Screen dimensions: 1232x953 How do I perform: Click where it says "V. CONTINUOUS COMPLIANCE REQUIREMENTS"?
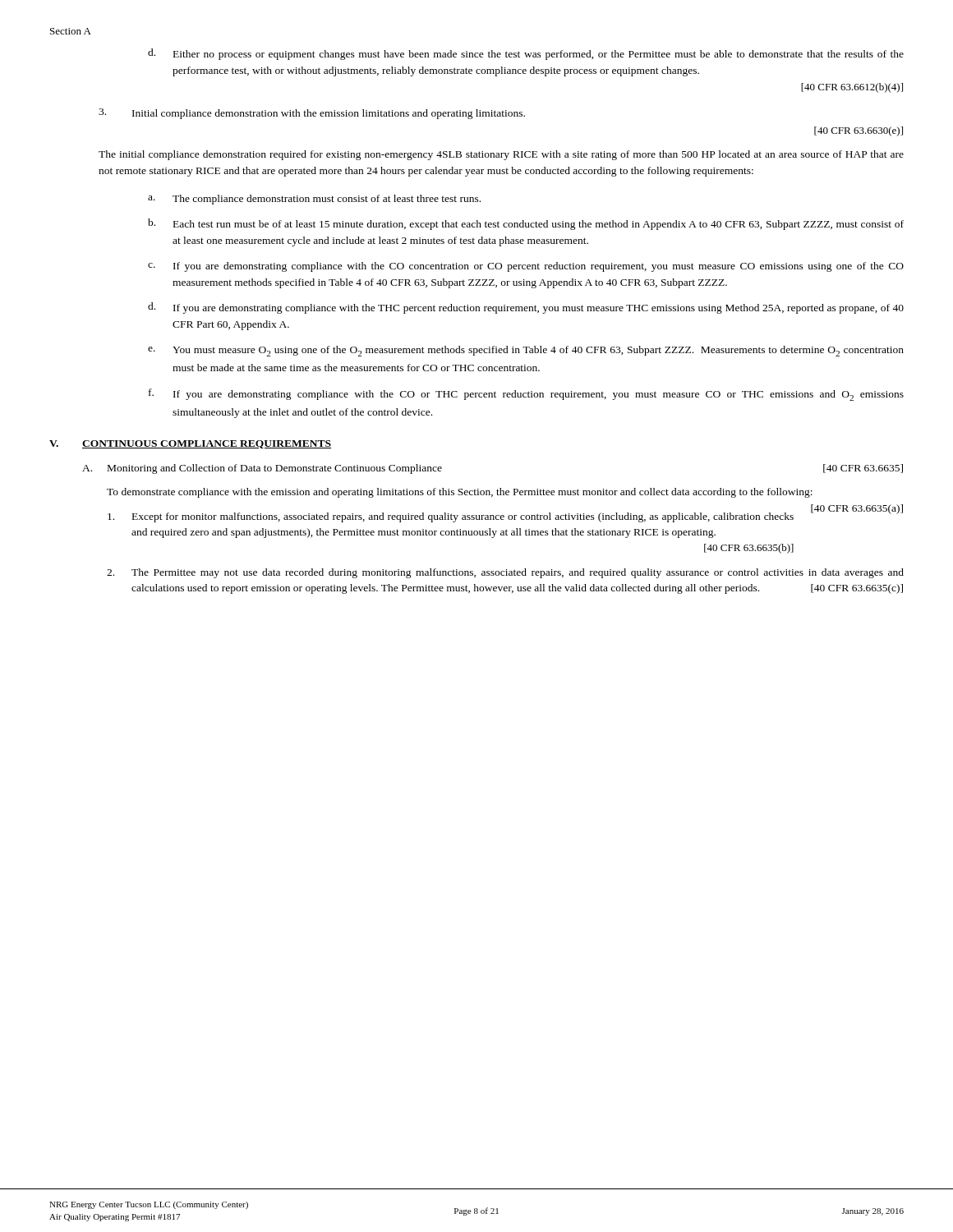190,444
